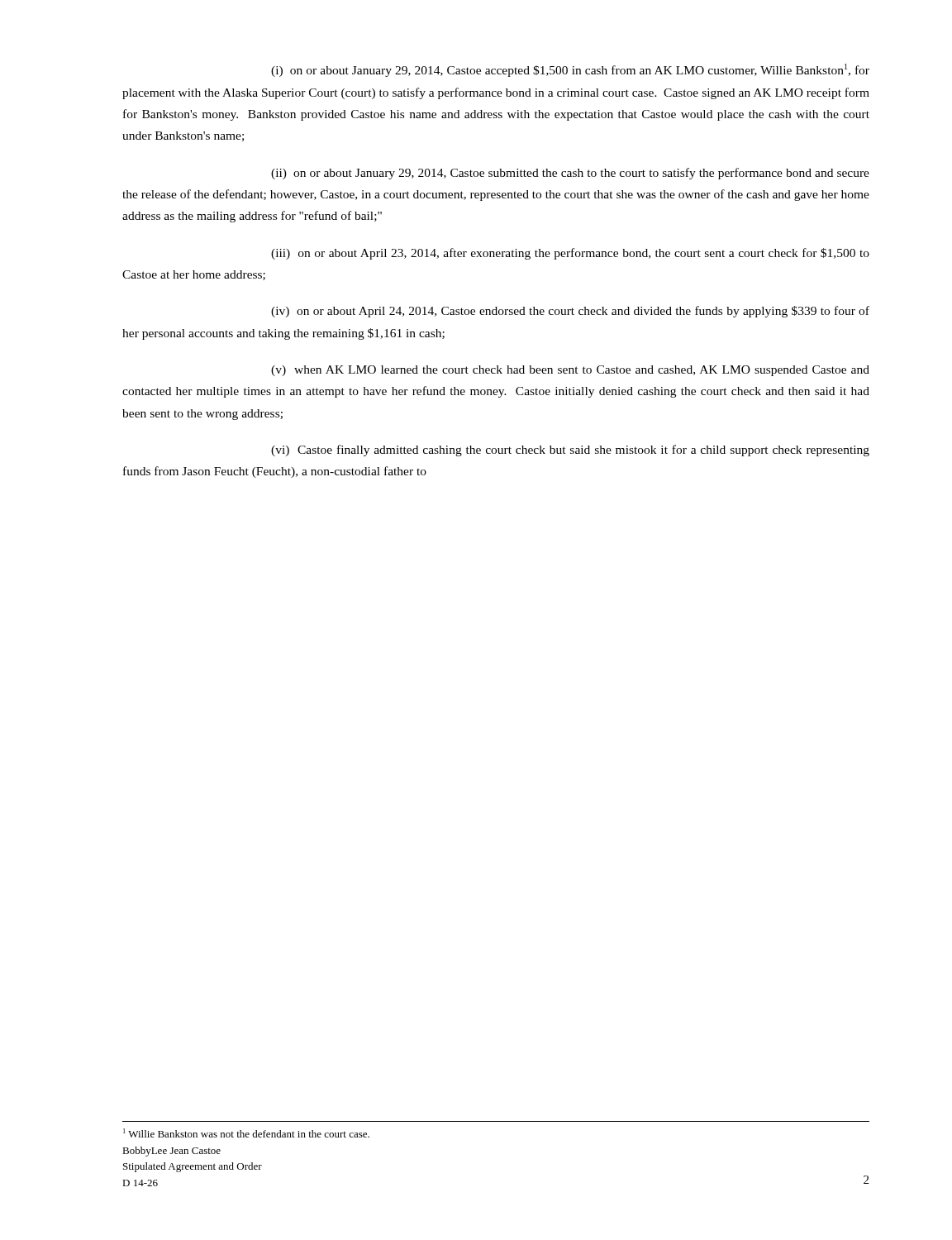Viewport: 952px width, 1240px height.
Task: Click on the text starting "(i) on or about January"
Action: 496,102
